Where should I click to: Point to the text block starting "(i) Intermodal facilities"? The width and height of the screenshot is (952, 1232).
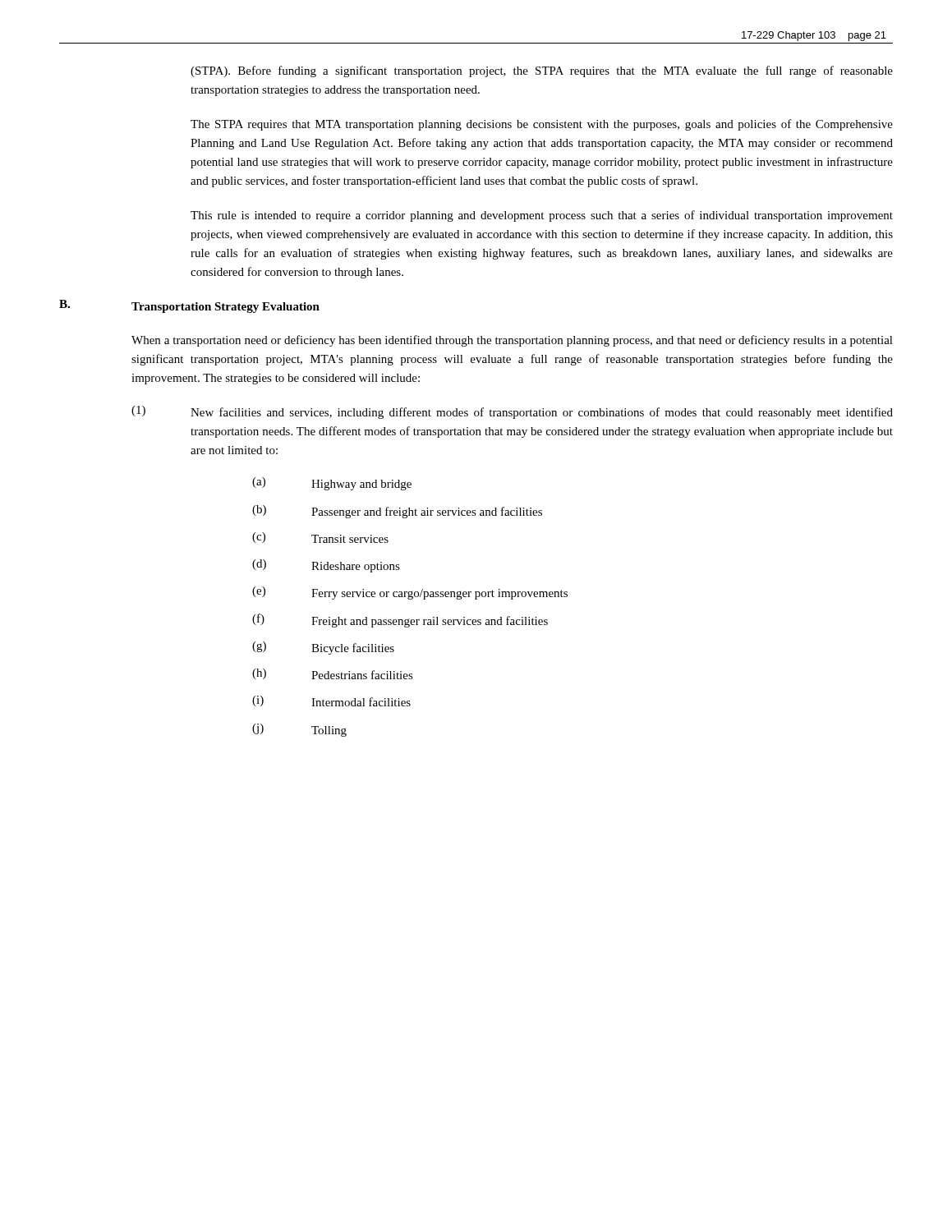[x=331, y=701]
